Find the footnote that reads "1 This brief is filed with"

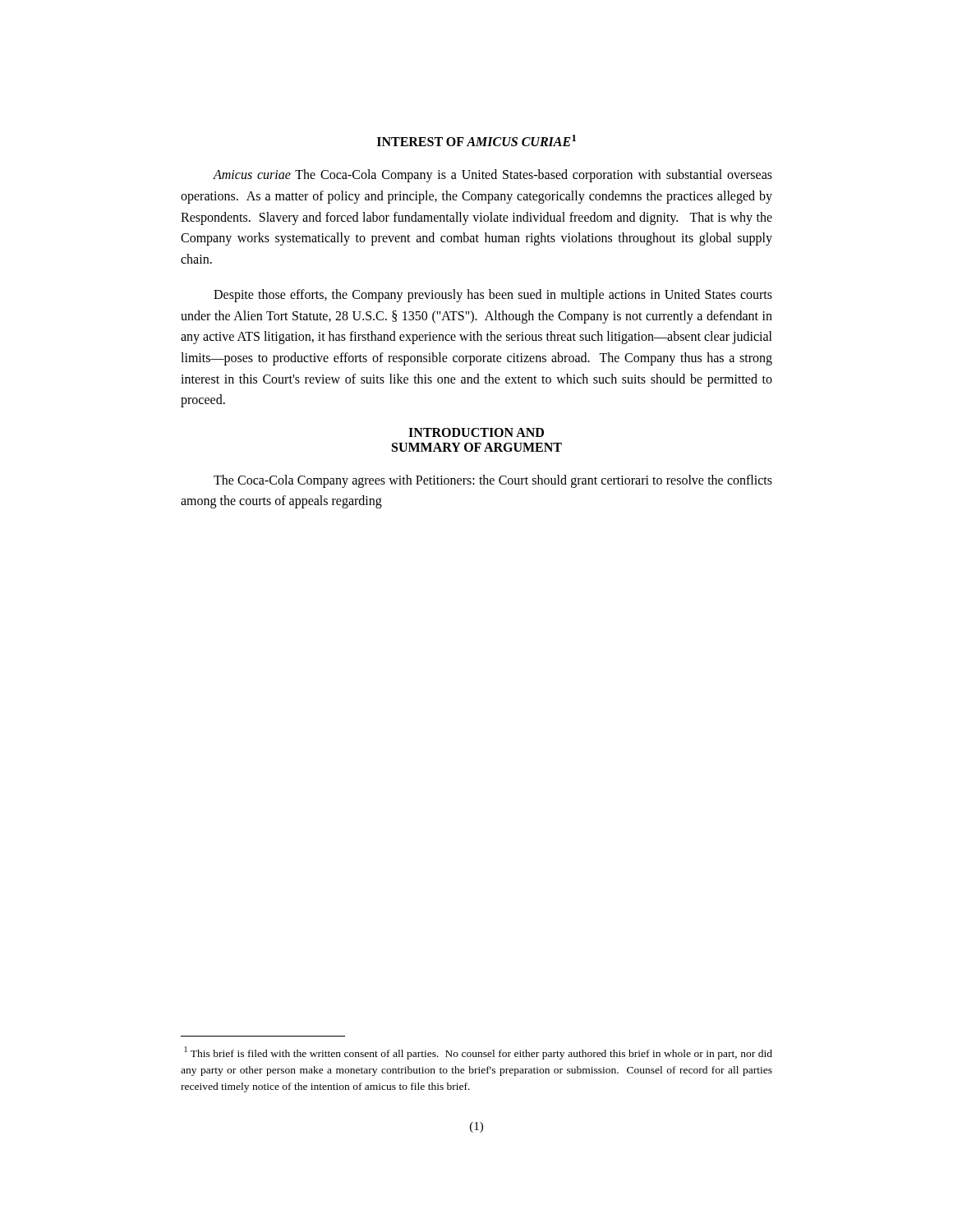pos(476,1068)
